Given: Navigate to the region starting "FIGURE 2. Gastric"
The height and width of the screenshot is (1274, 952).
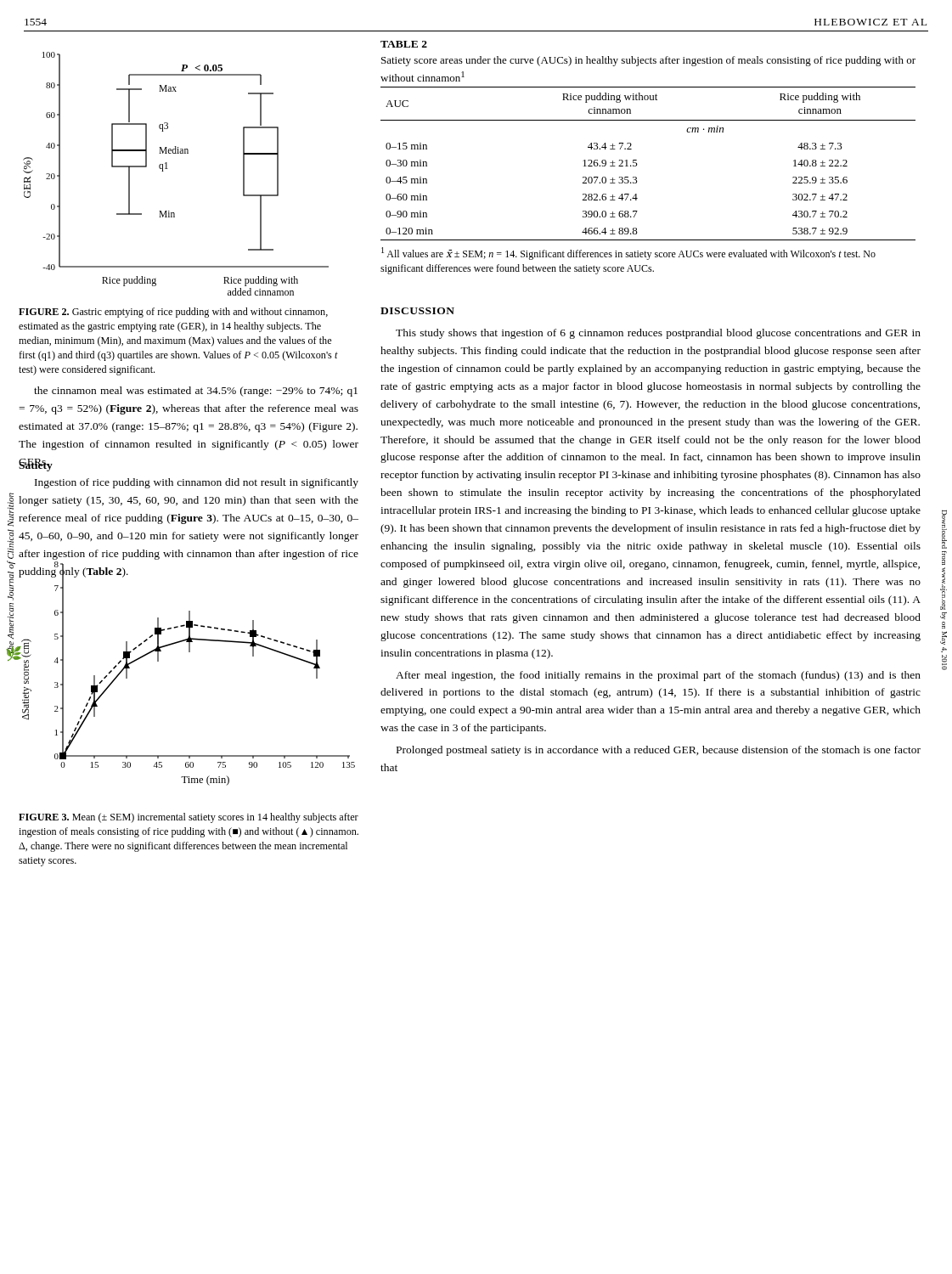Looking at the screenshot, I should coord(178,341).
